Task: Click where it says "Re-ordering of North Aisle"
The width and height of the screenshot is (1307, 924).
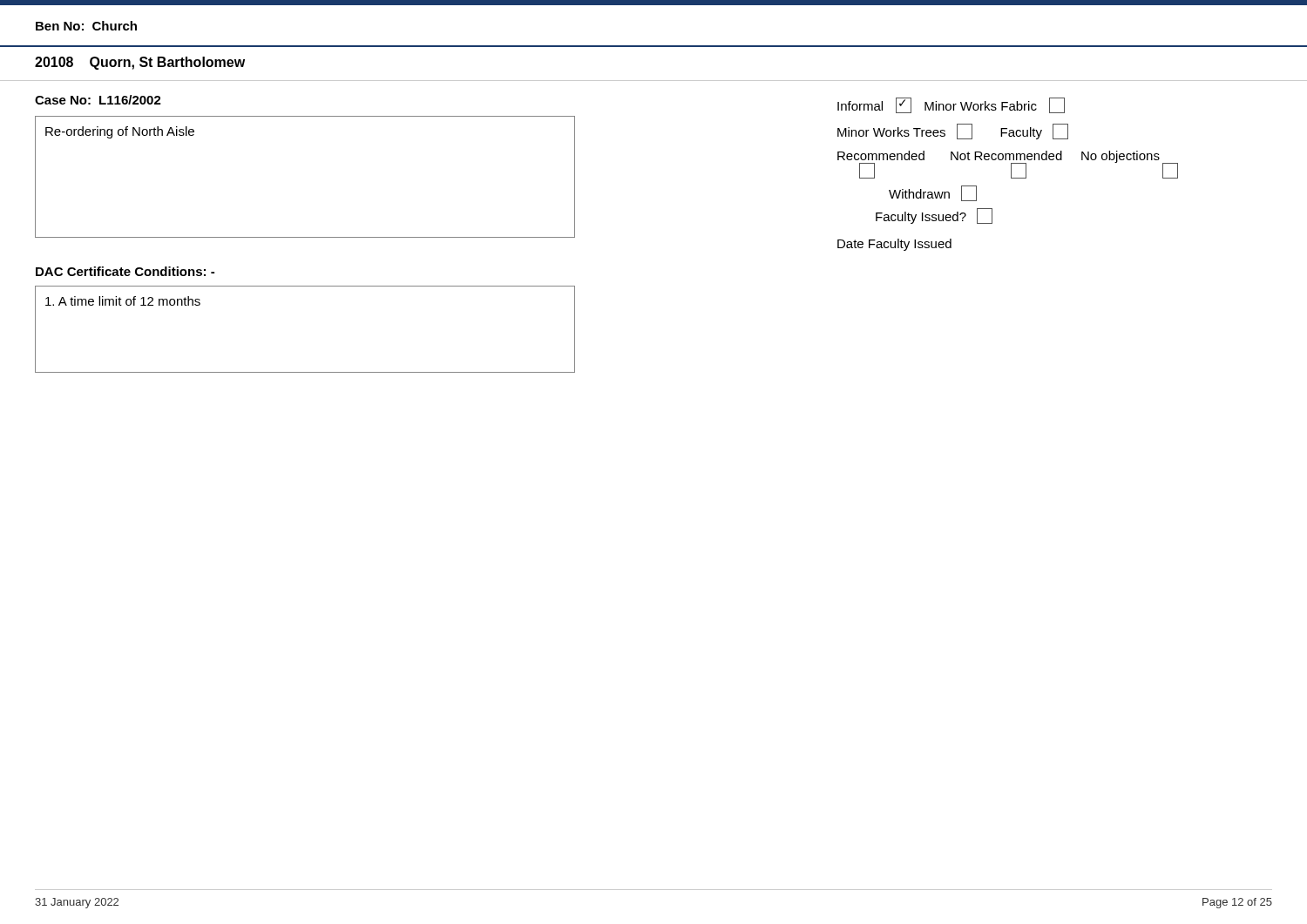Action: [120, 131]
